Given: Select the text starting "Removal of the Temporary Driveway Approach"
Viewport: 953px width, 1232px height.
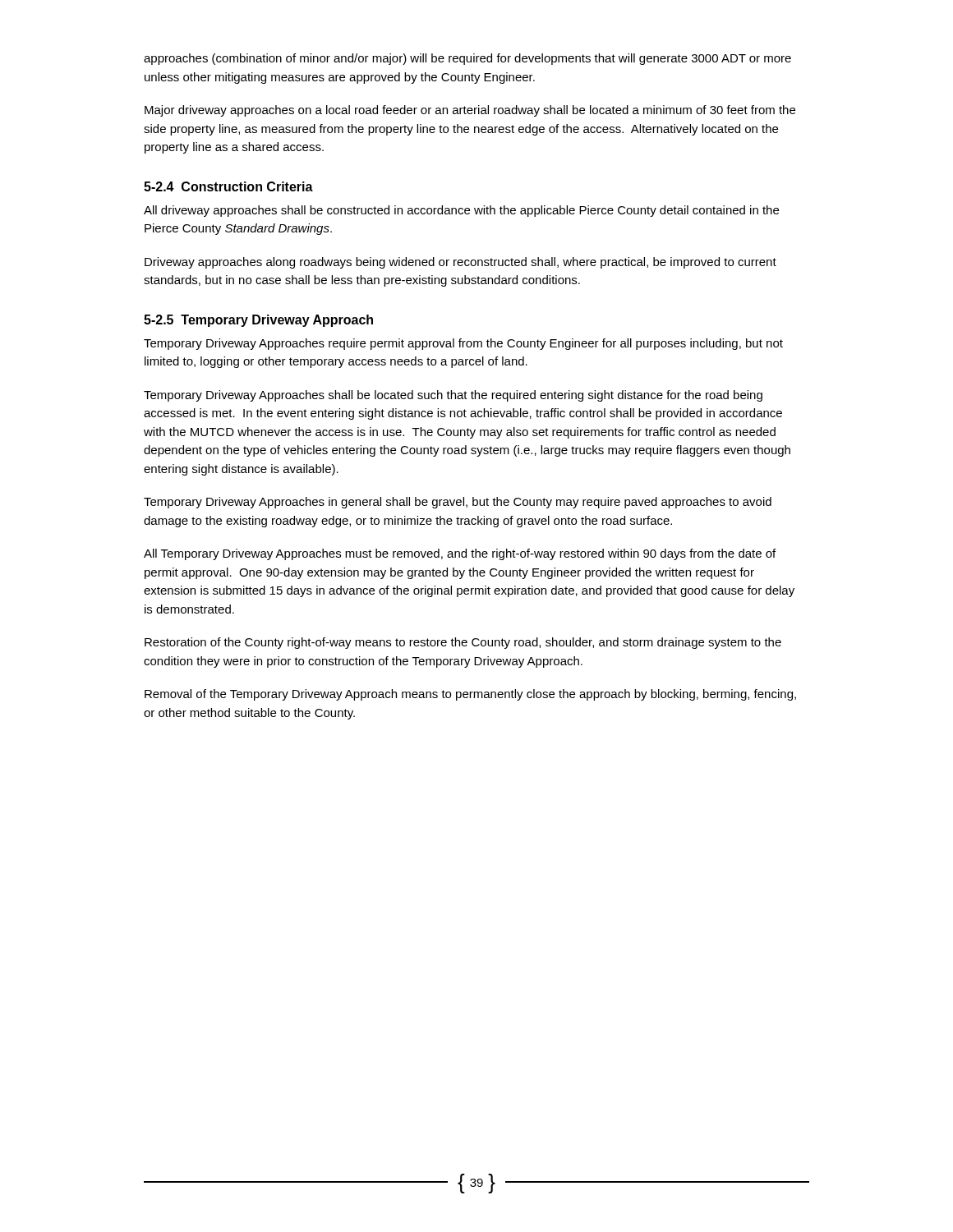Looking at the screenshot, I should [470, 703].
